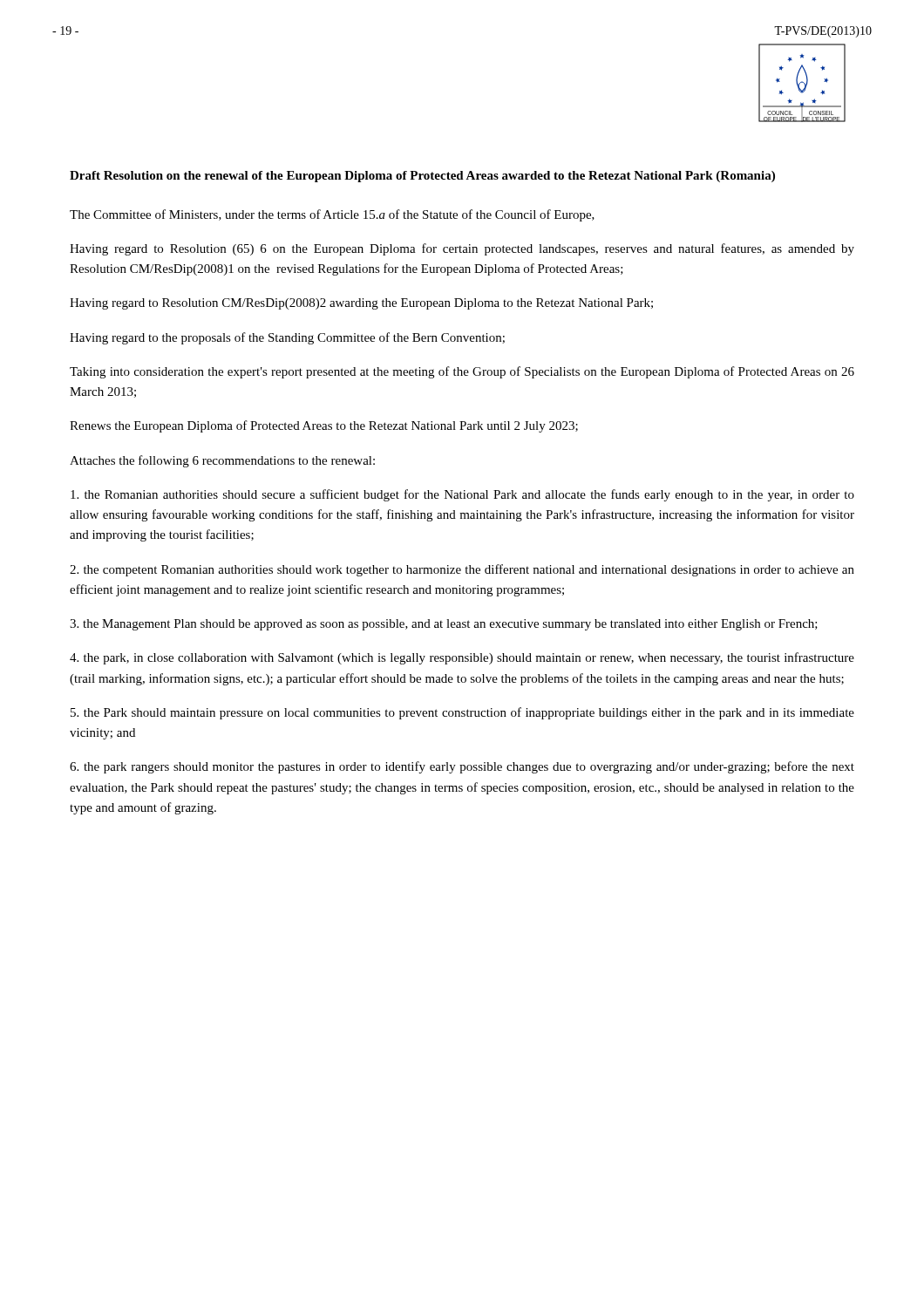Locate the text block containing "Attaches the following 6 recommendations to"
Image resolution: width=924 pixels, height=1308 pixels.
[223, 460]
